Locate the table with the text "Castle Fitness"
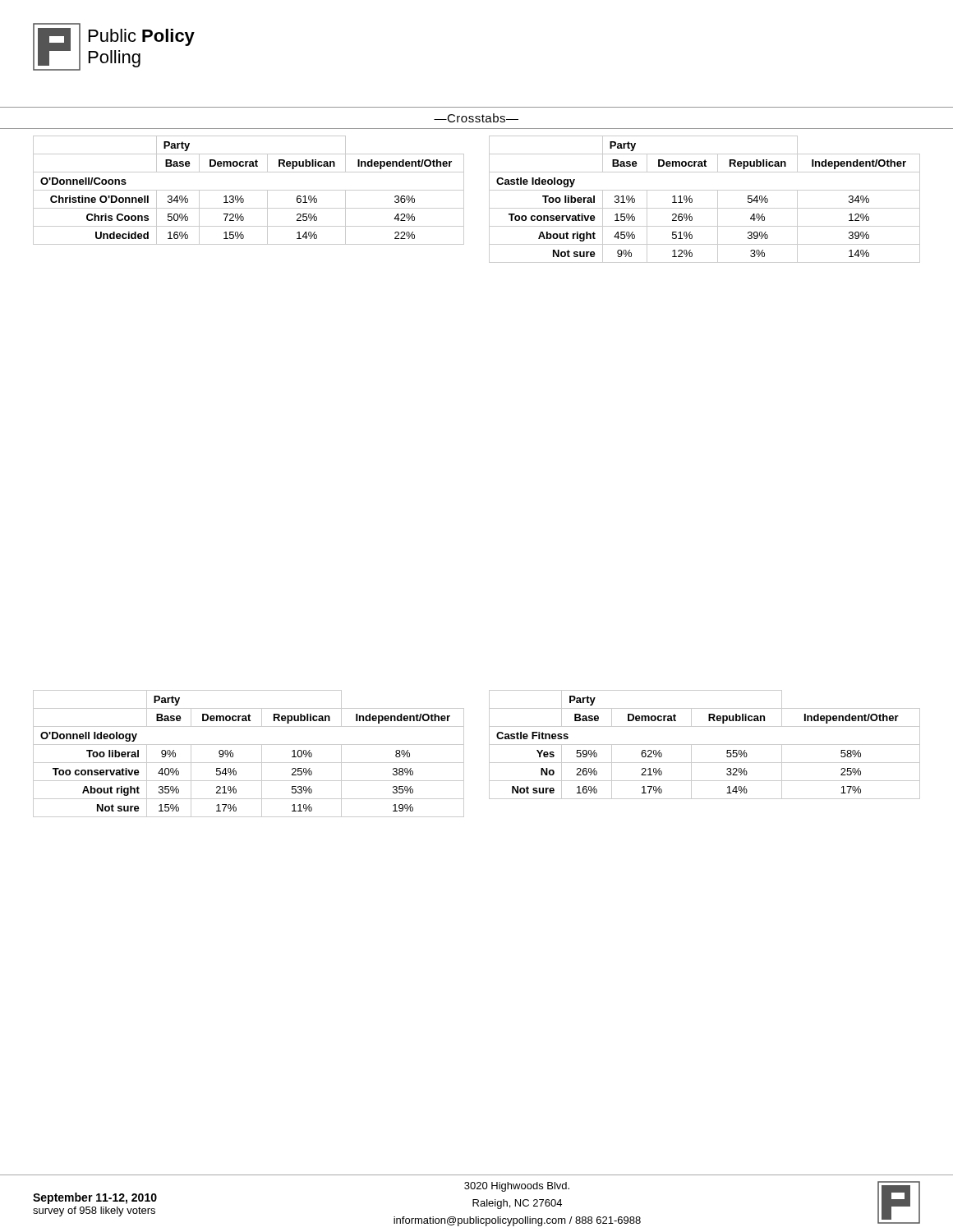Screen dimensions: 1232x953 704,754
